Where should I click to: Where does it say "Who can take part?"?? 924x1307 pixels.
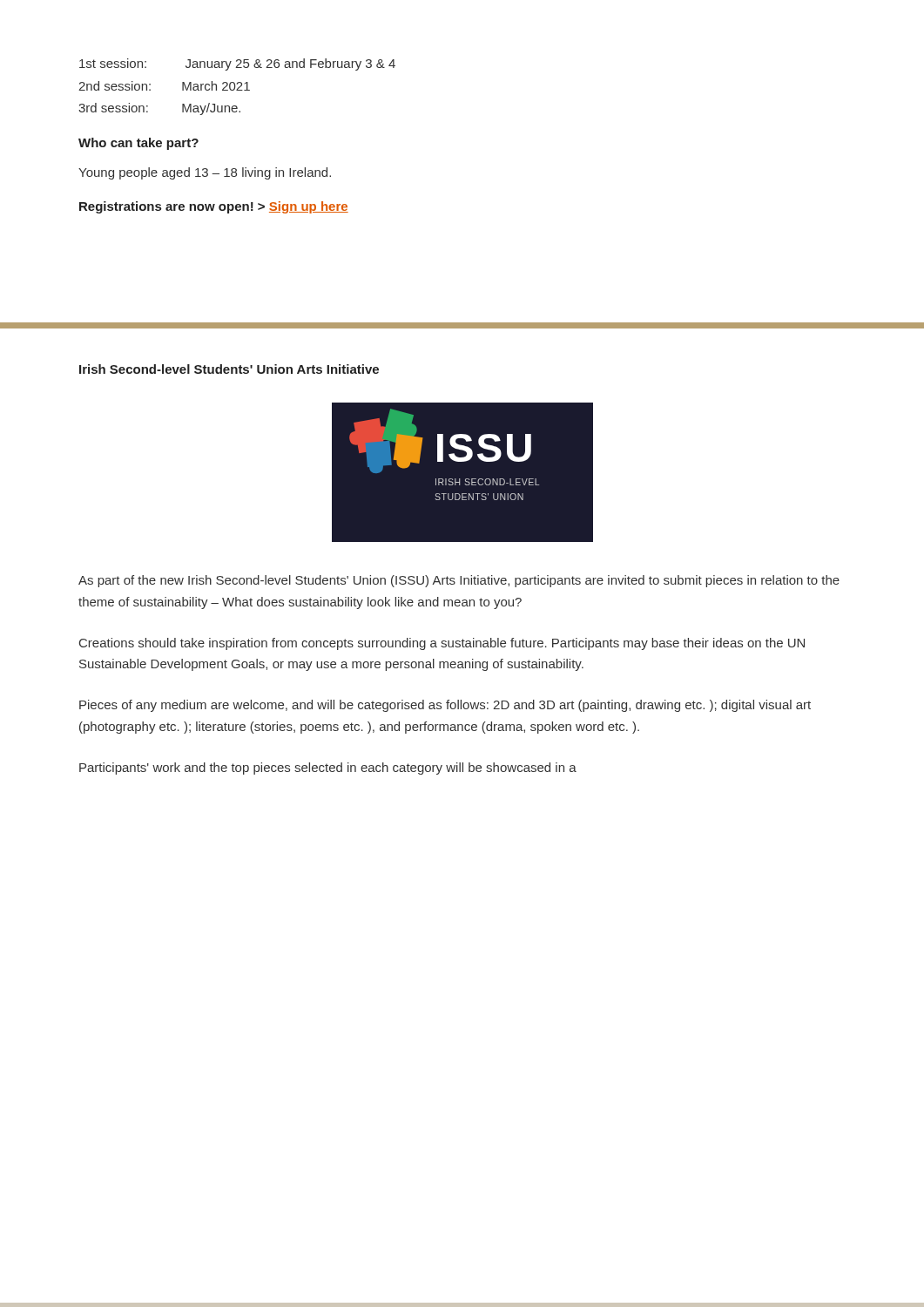pos(139,142)
